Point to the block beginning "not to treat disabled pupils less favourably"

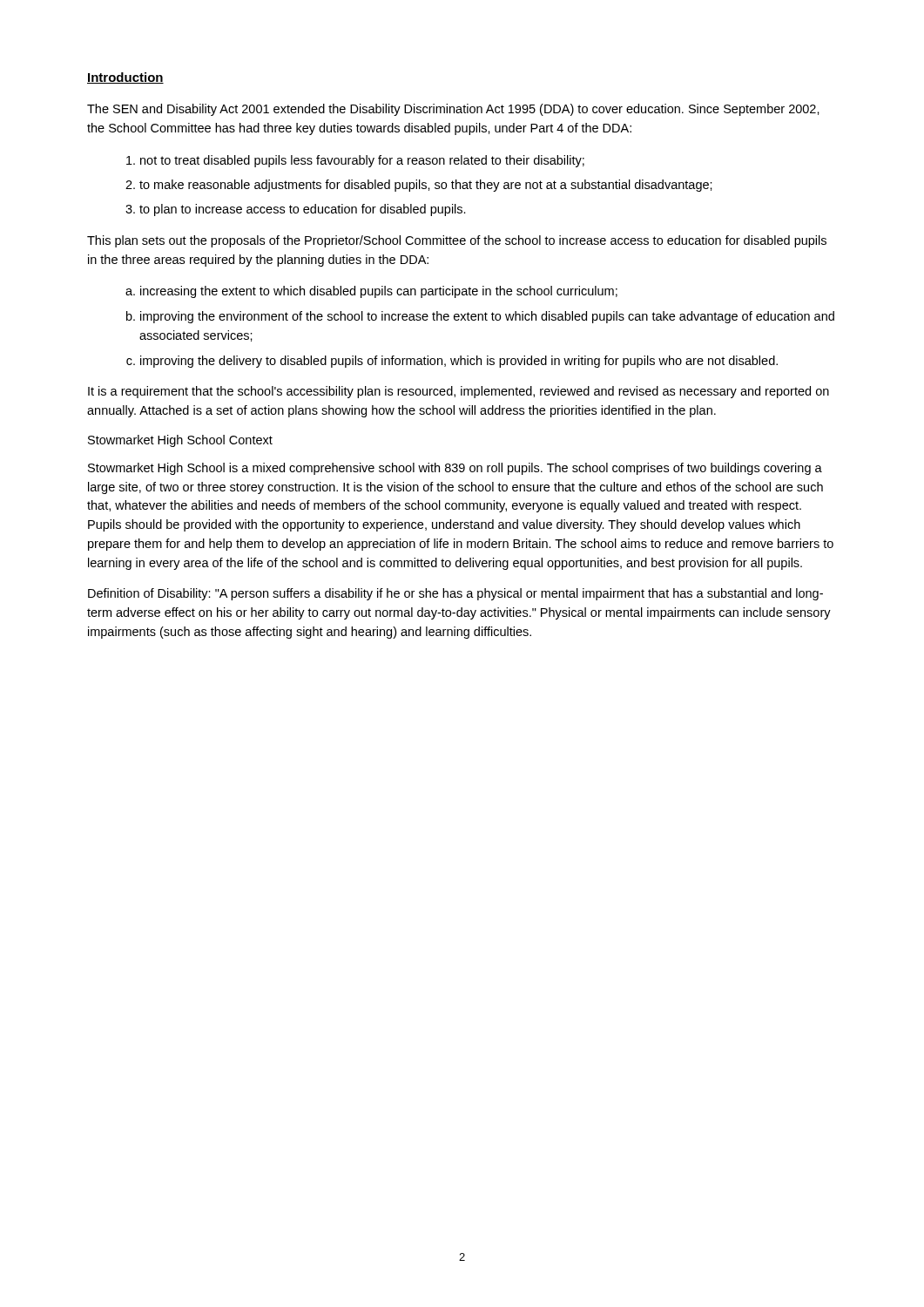488,185
